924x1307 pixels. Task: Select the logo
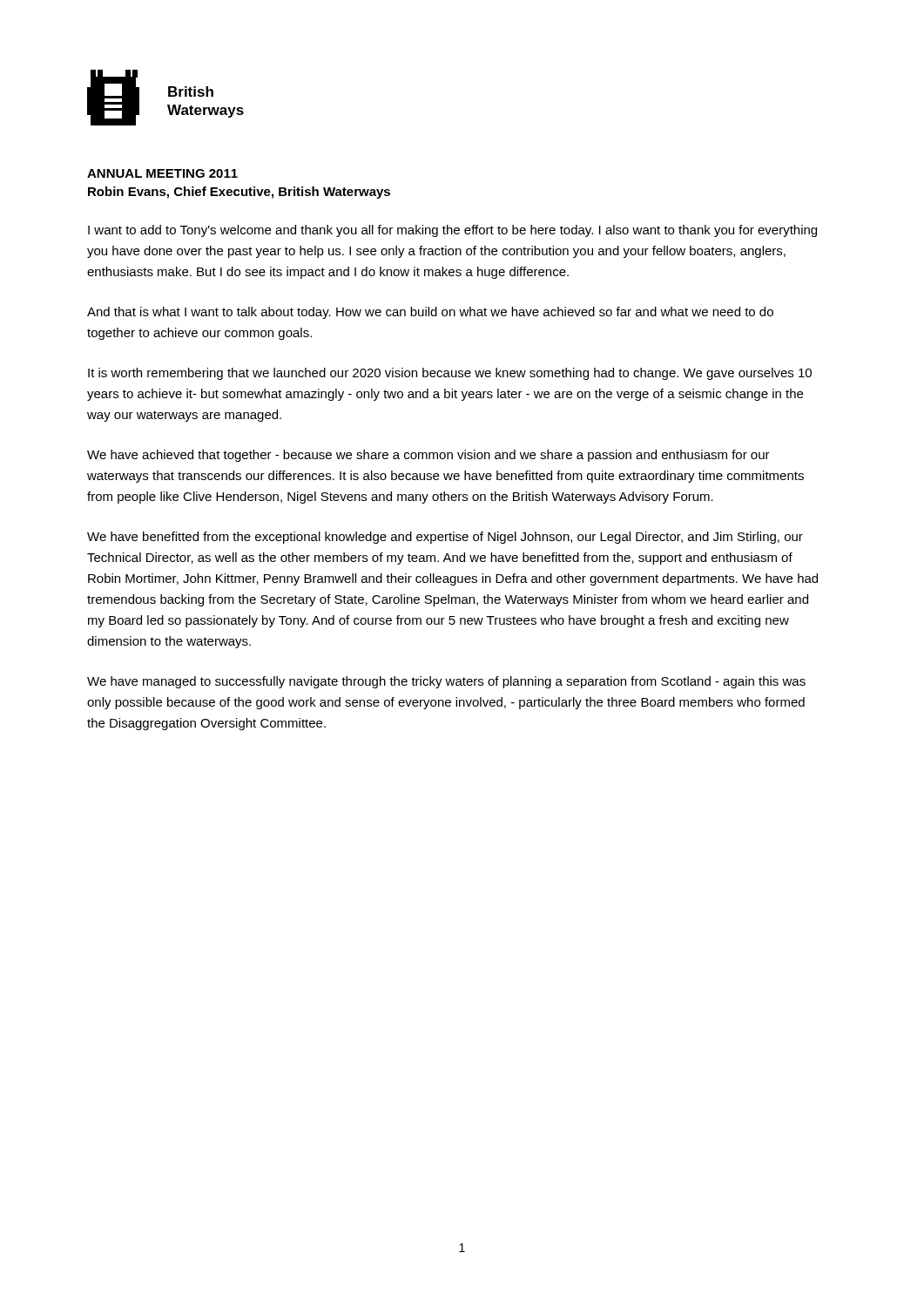[x=453, y=101]
